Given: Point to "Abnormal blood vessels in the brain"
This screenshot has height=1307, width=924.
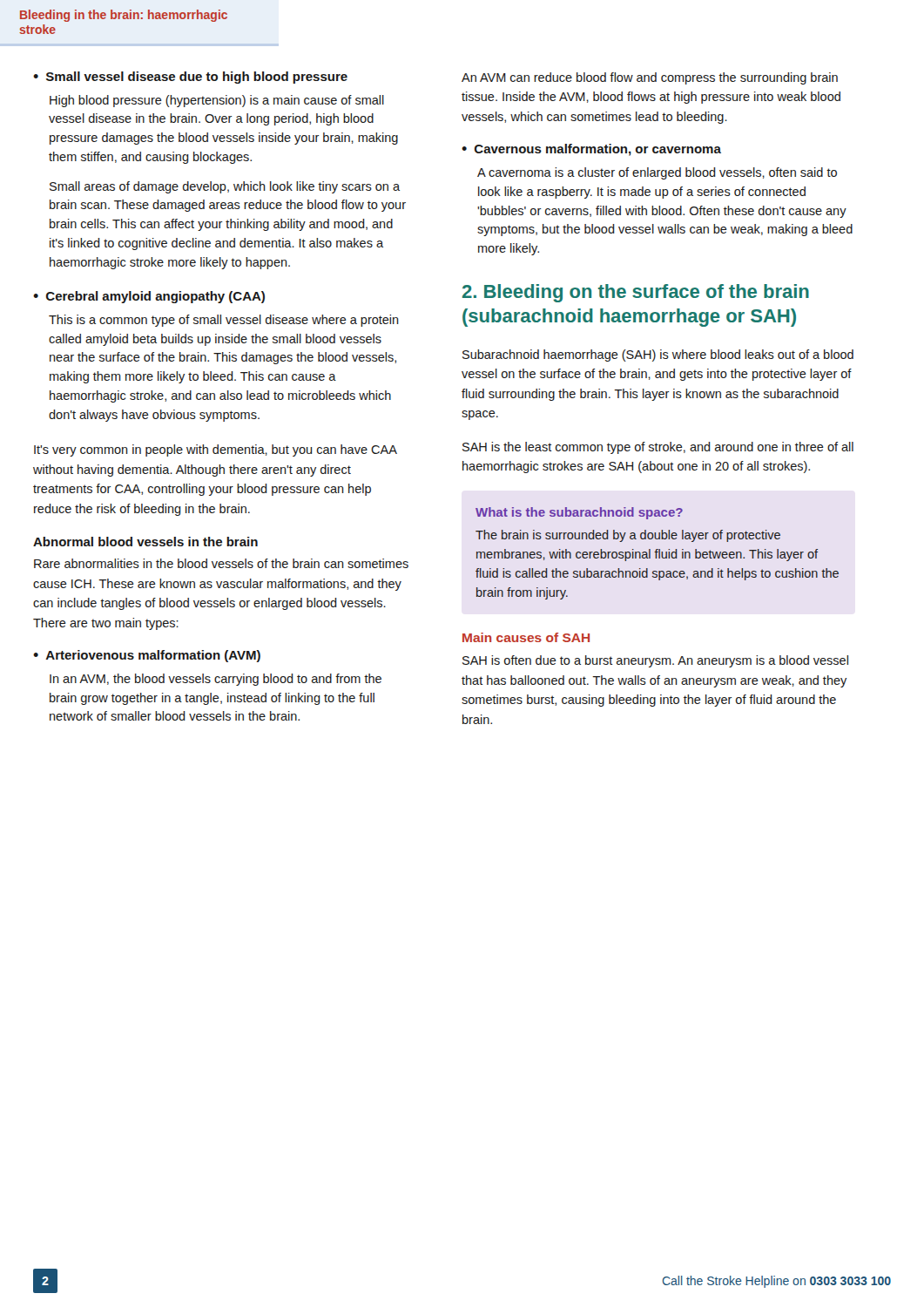Looking at the screenshot, I should click(146, 542).
